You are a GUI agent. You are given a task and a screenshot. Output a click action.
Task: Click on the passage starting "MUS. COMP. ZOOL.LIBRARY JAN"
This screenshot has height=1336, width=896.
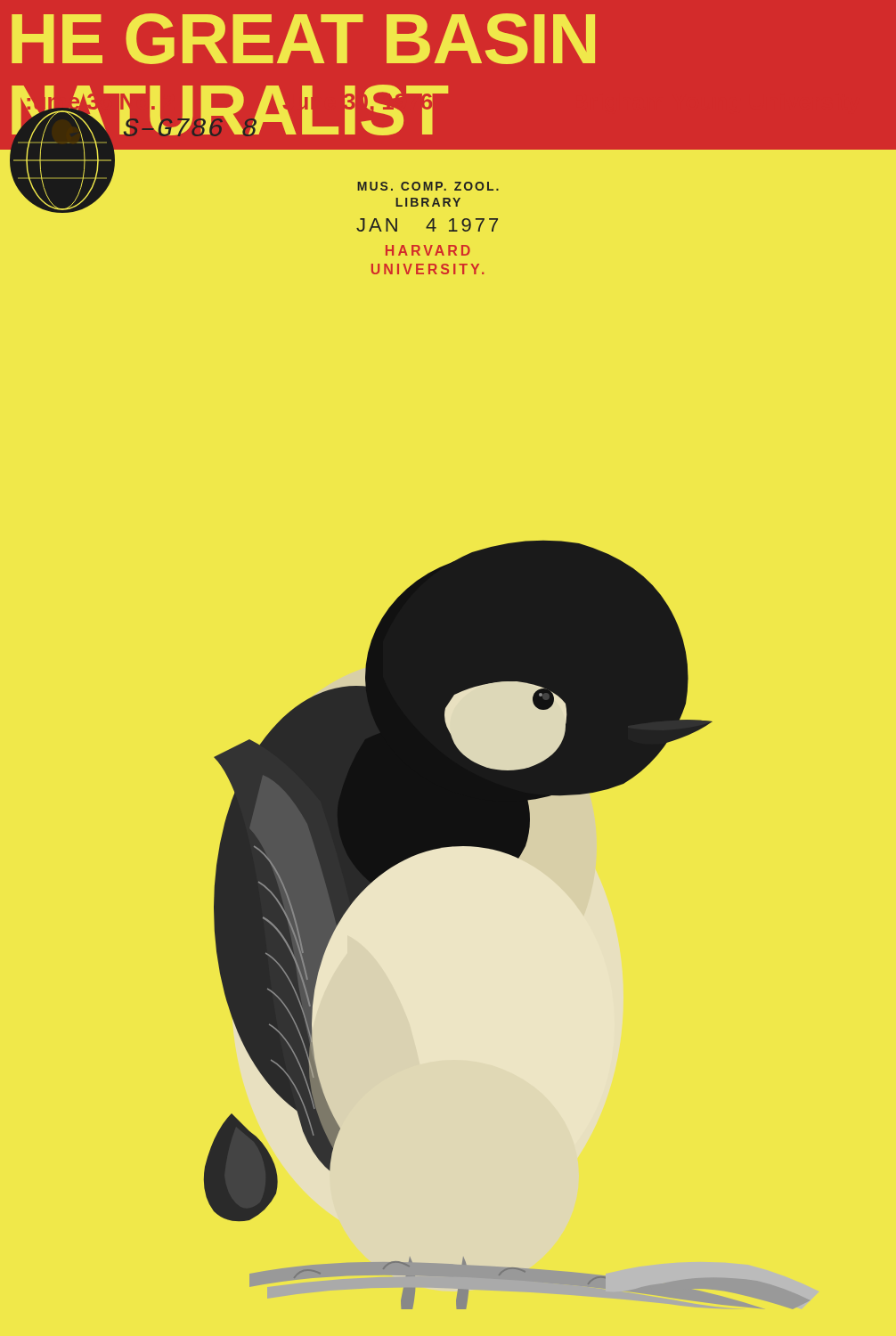429,229
